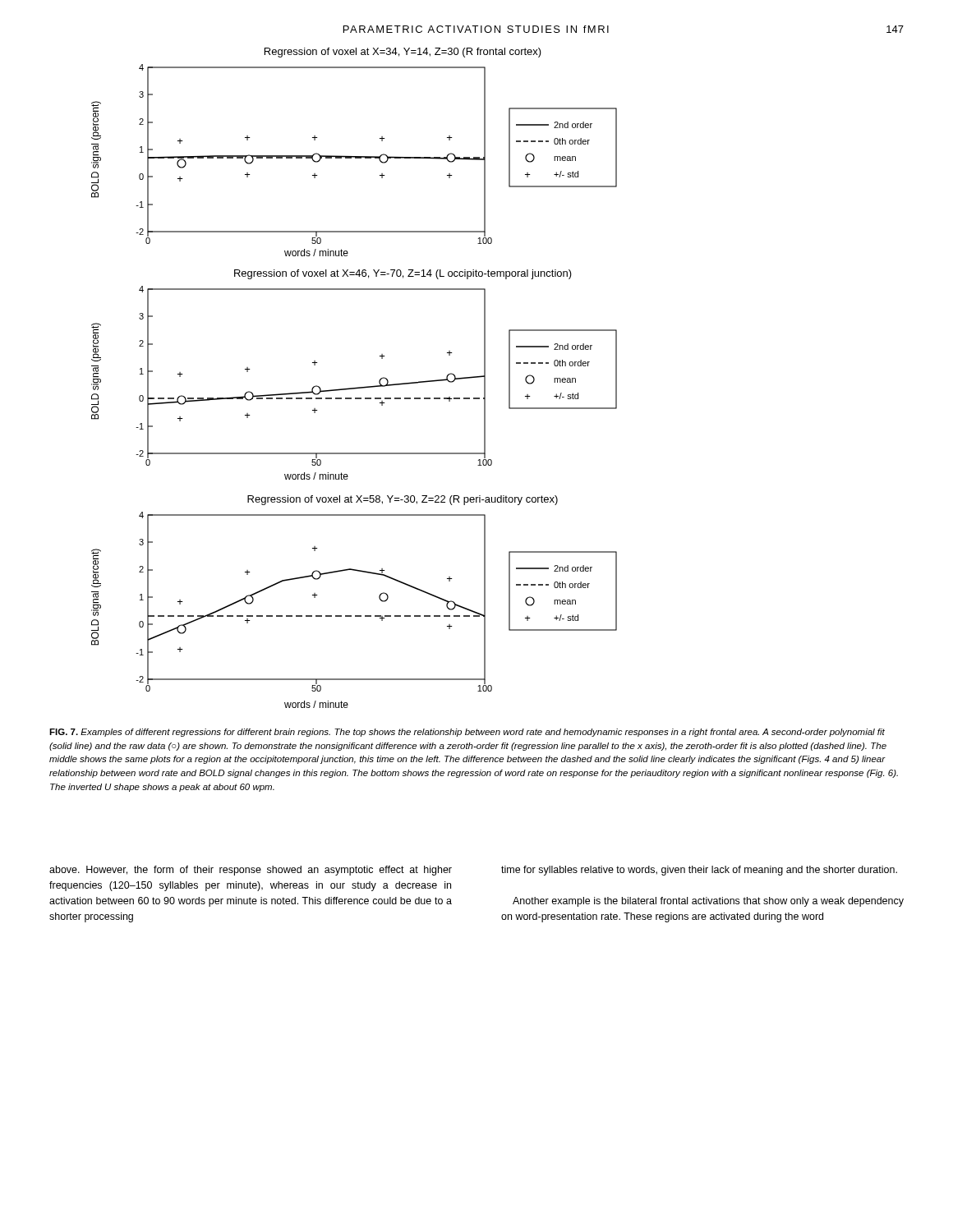
Task: Locate the caption containing "FIG. 7. Examples of"
Action: pos(474,759)
